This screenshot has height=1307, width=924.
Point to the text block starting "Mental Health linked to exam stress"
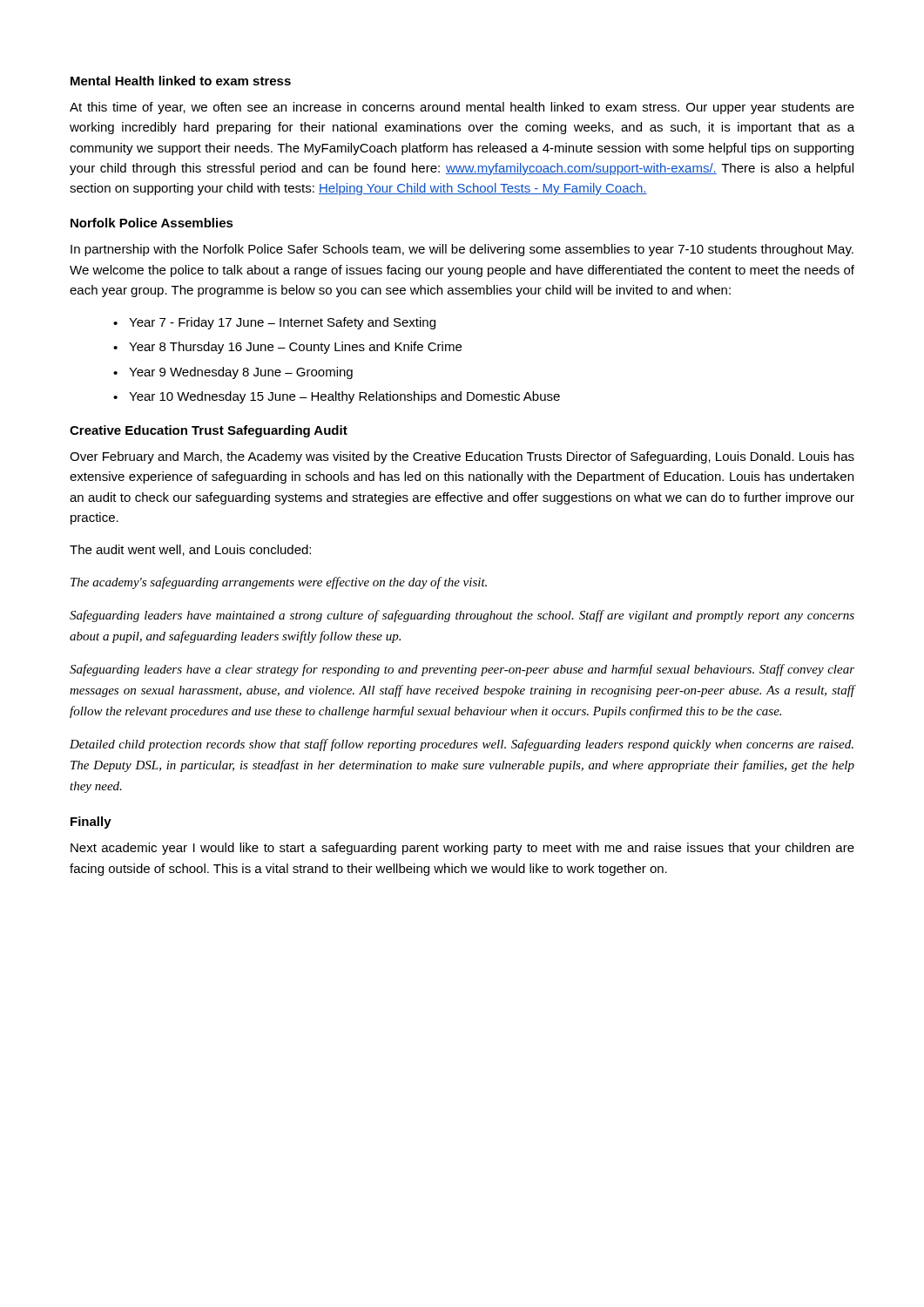[180, 81]
